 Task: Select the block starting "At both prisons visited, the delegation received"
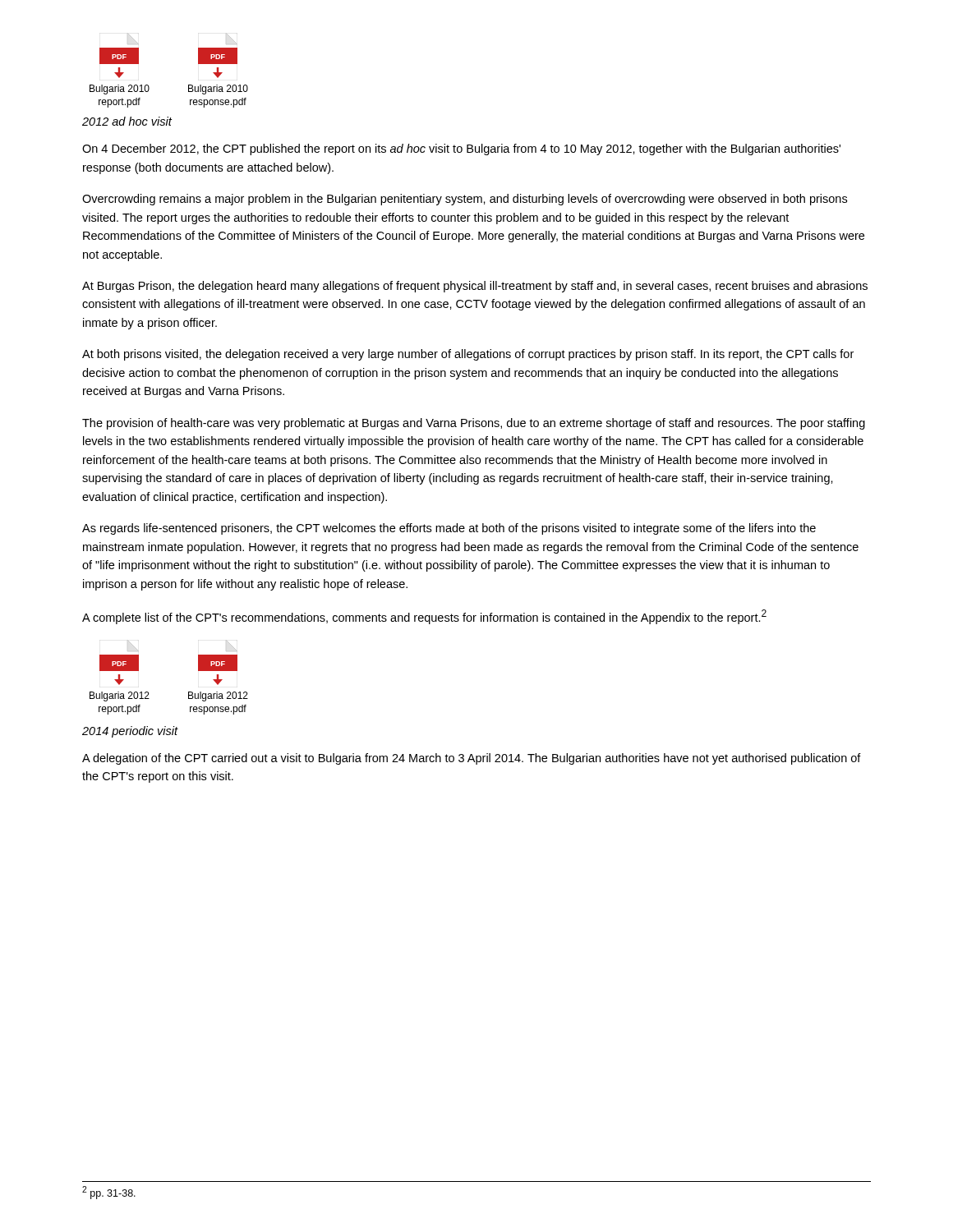point(468,373)
